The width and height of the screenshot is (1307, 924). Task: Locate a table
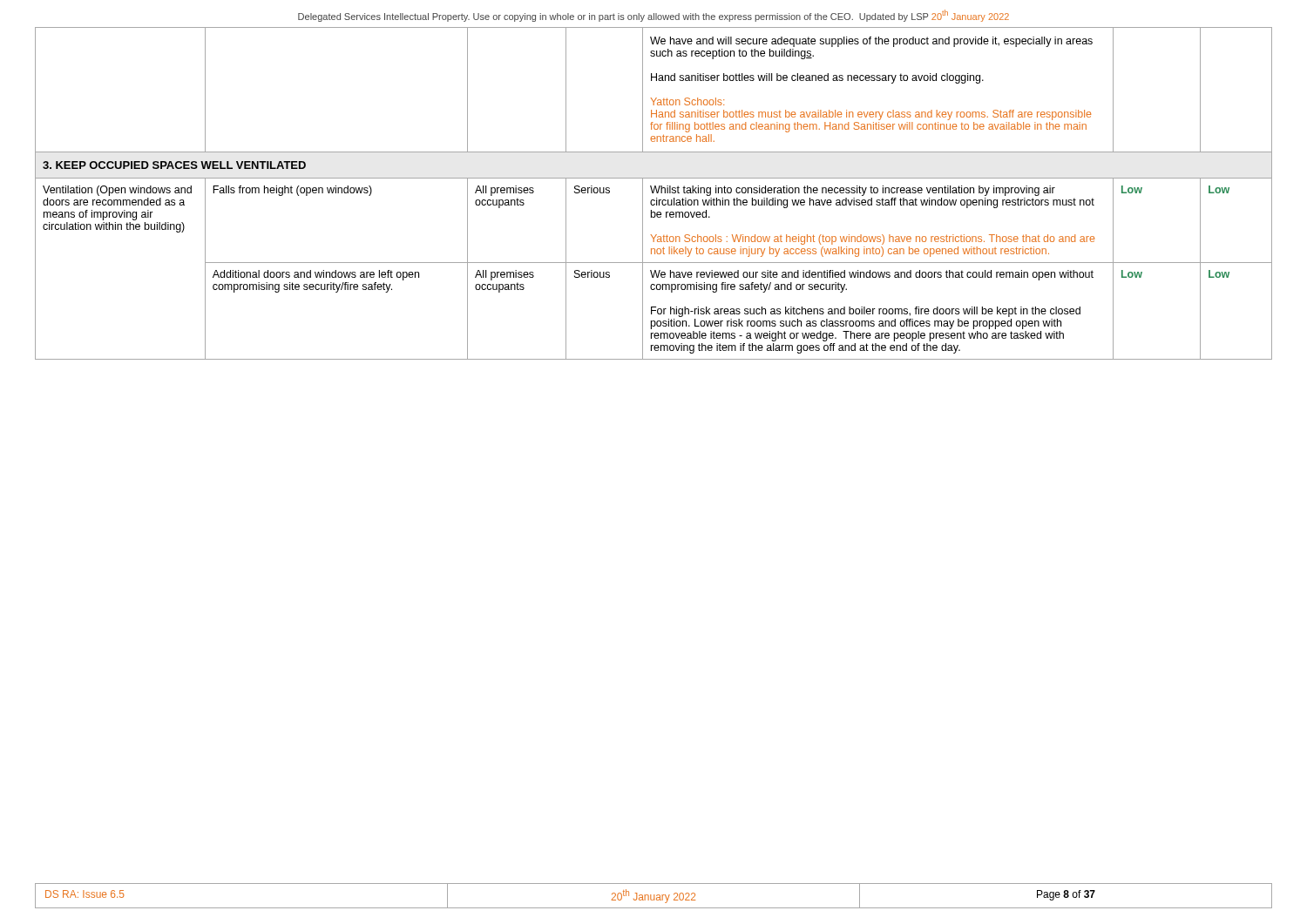tap(654, 193)
